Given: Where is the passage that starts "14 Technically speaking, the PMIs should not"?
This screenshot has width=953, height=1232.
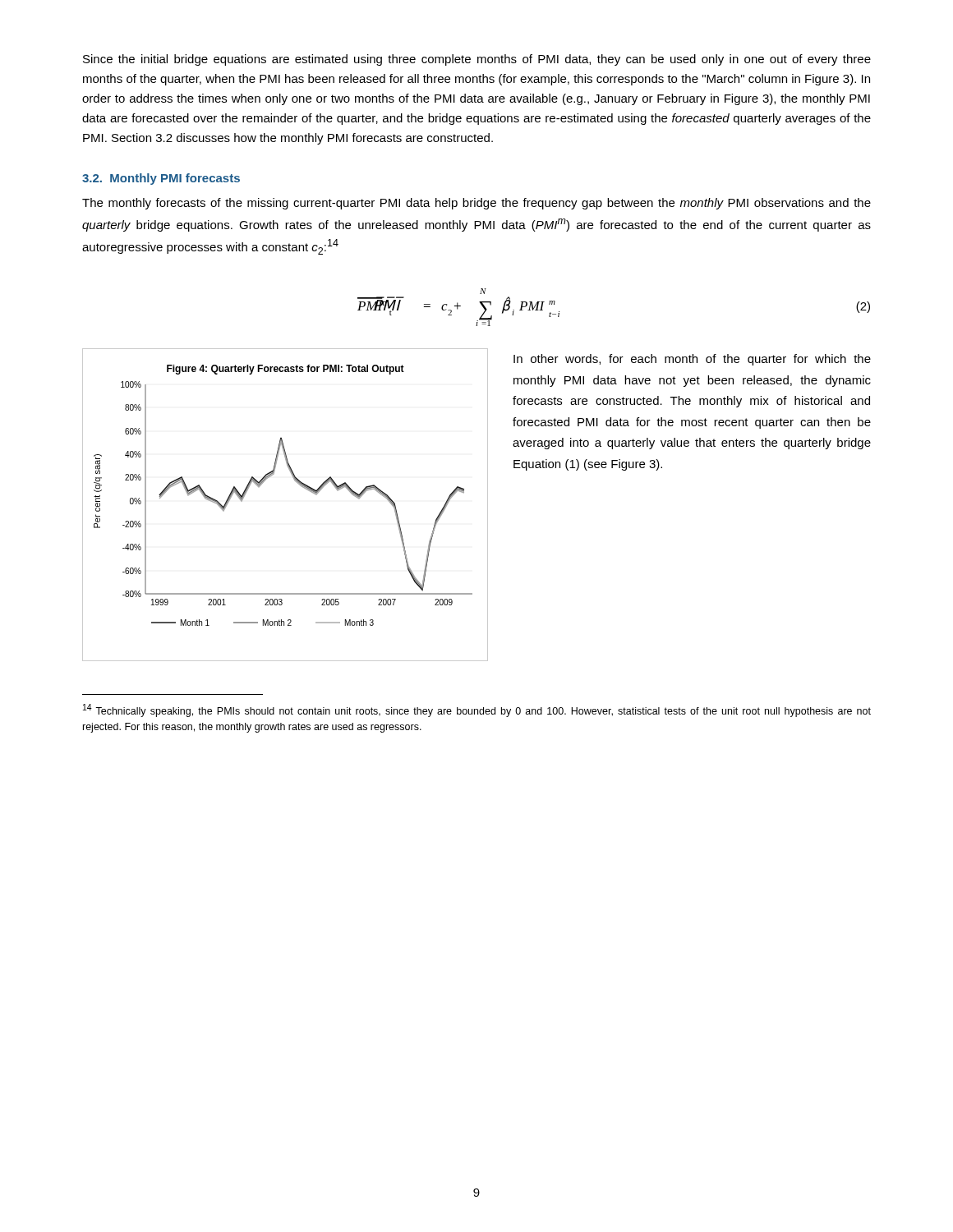Looking at the screenshot, I should [x=476, y=718].
